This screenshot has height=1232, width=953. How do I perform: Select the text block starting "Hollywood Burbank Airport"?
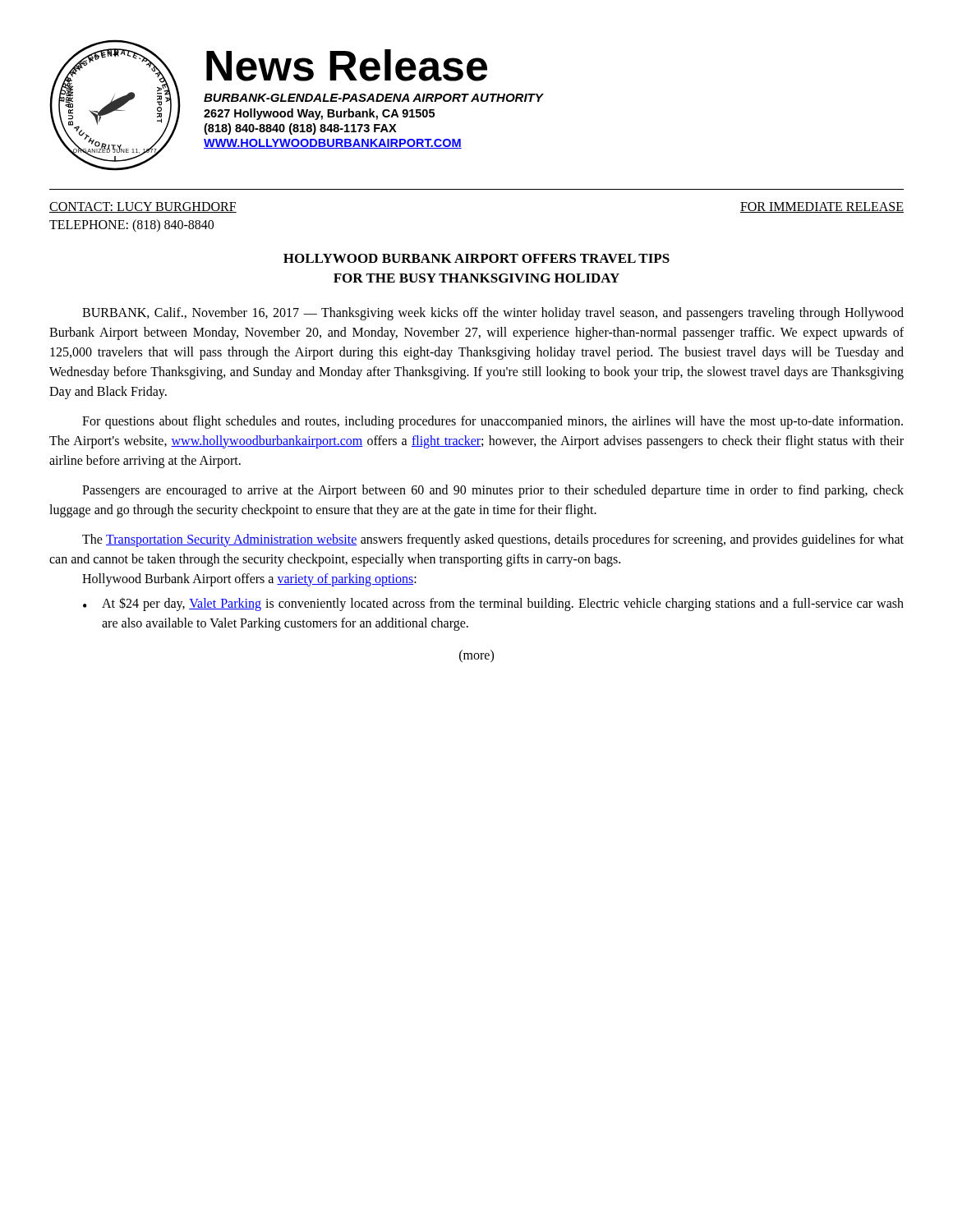pyautogui.click(x=250, y=578)
